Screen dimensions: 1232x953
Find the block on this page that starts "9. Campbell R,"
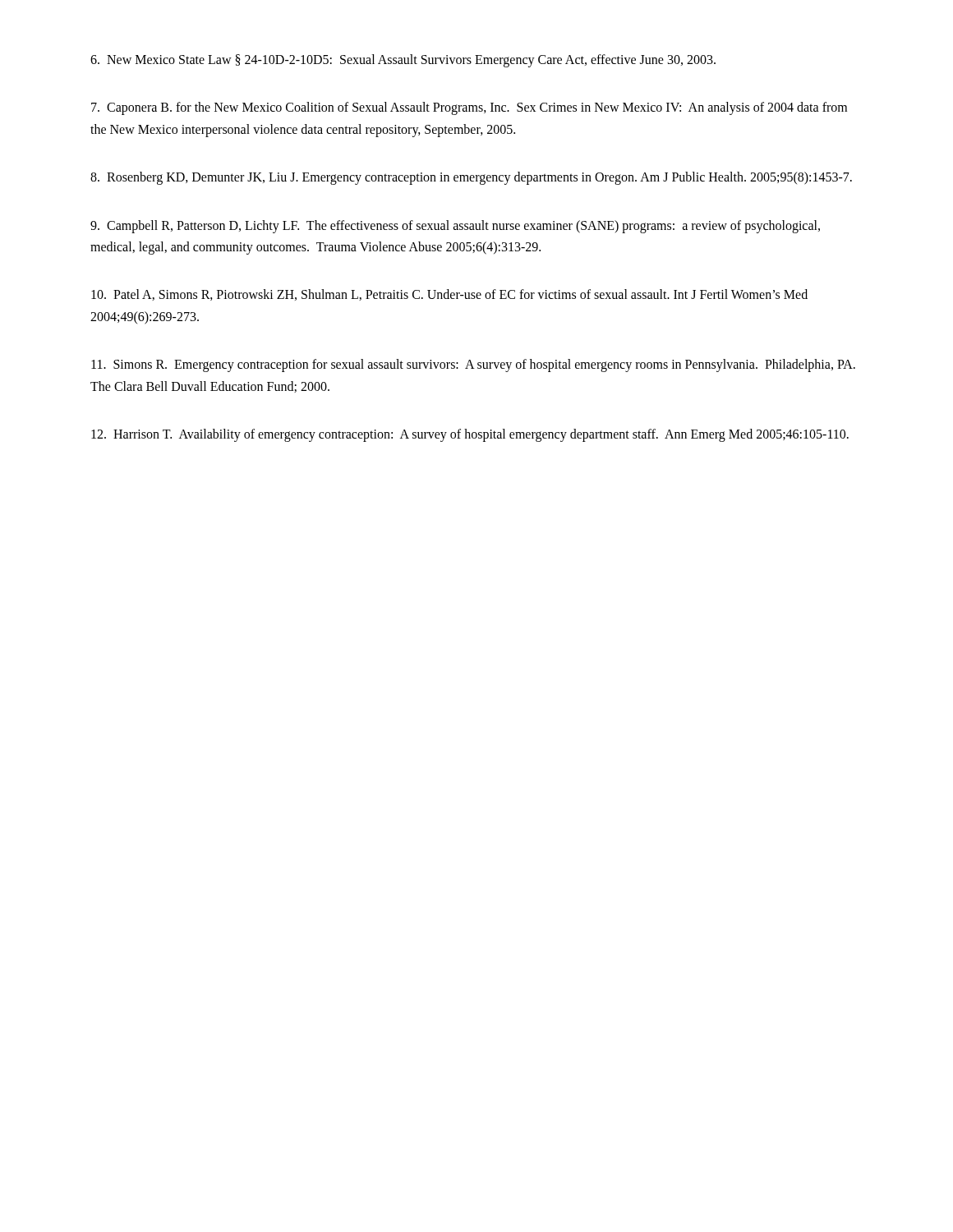point(456,236)
